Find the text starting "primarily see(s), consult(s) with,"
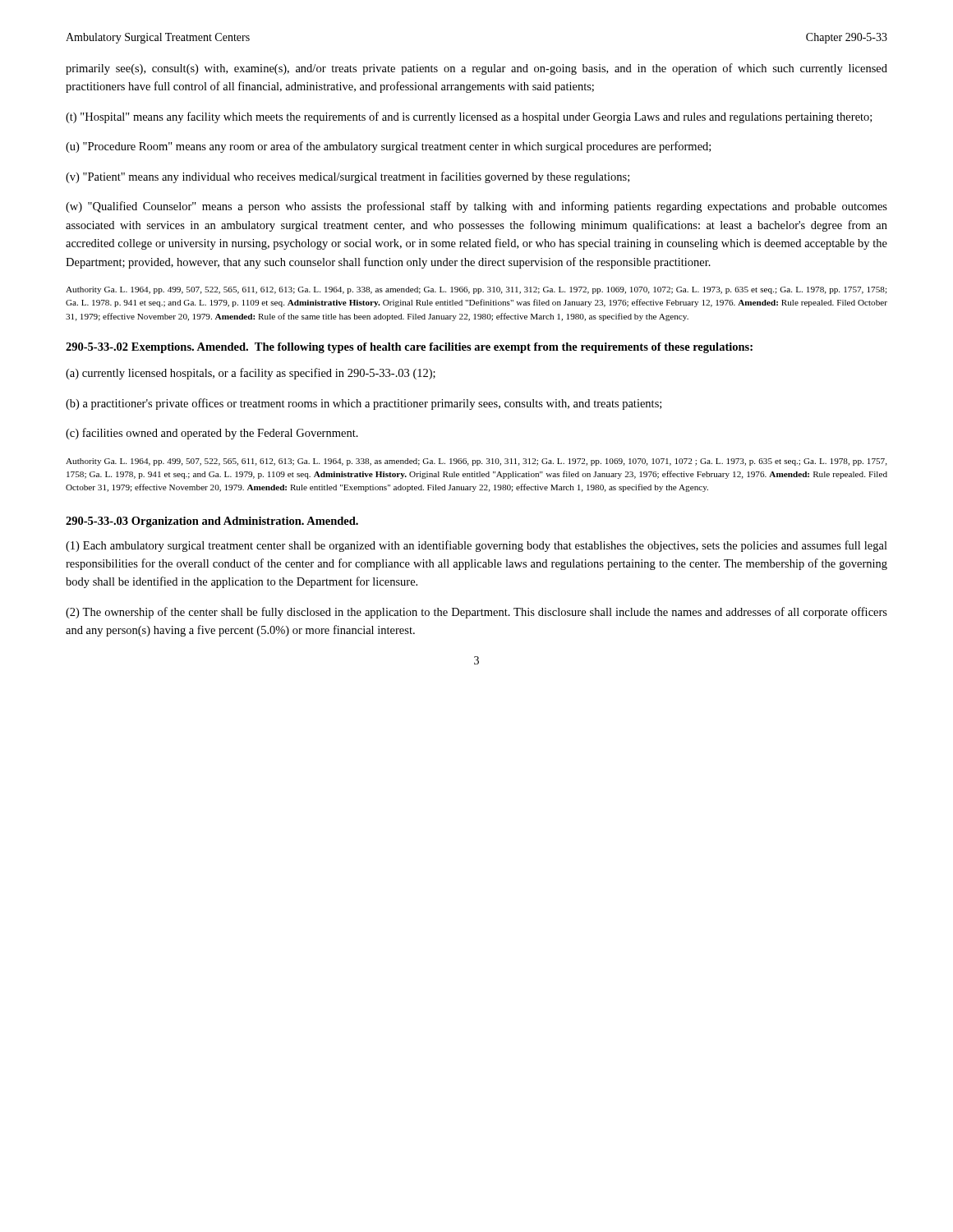This screenshot has width=953, height=1232. click(476, 77)
